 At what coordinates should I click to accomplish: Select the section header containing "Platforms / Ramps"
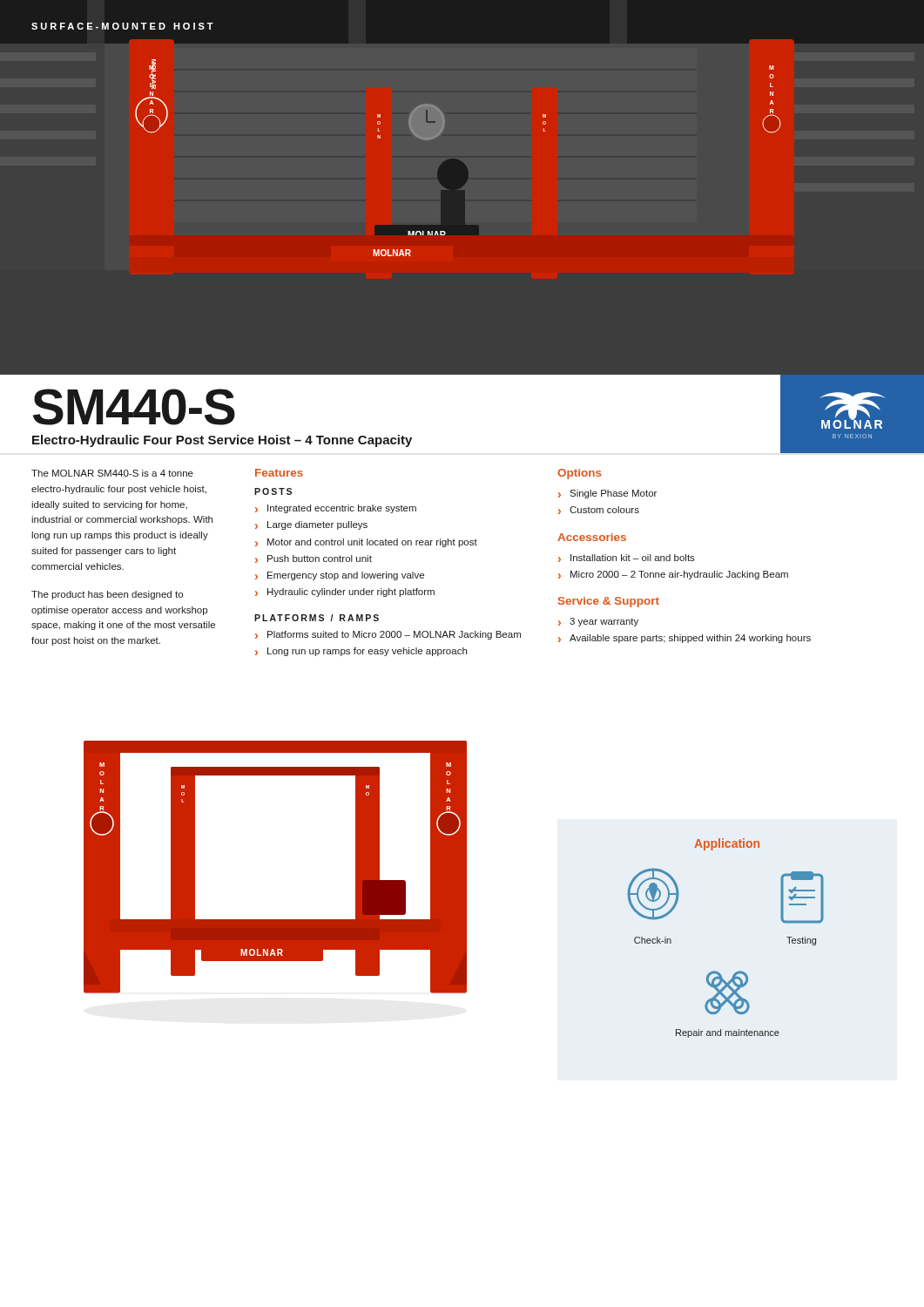point(318,617)
